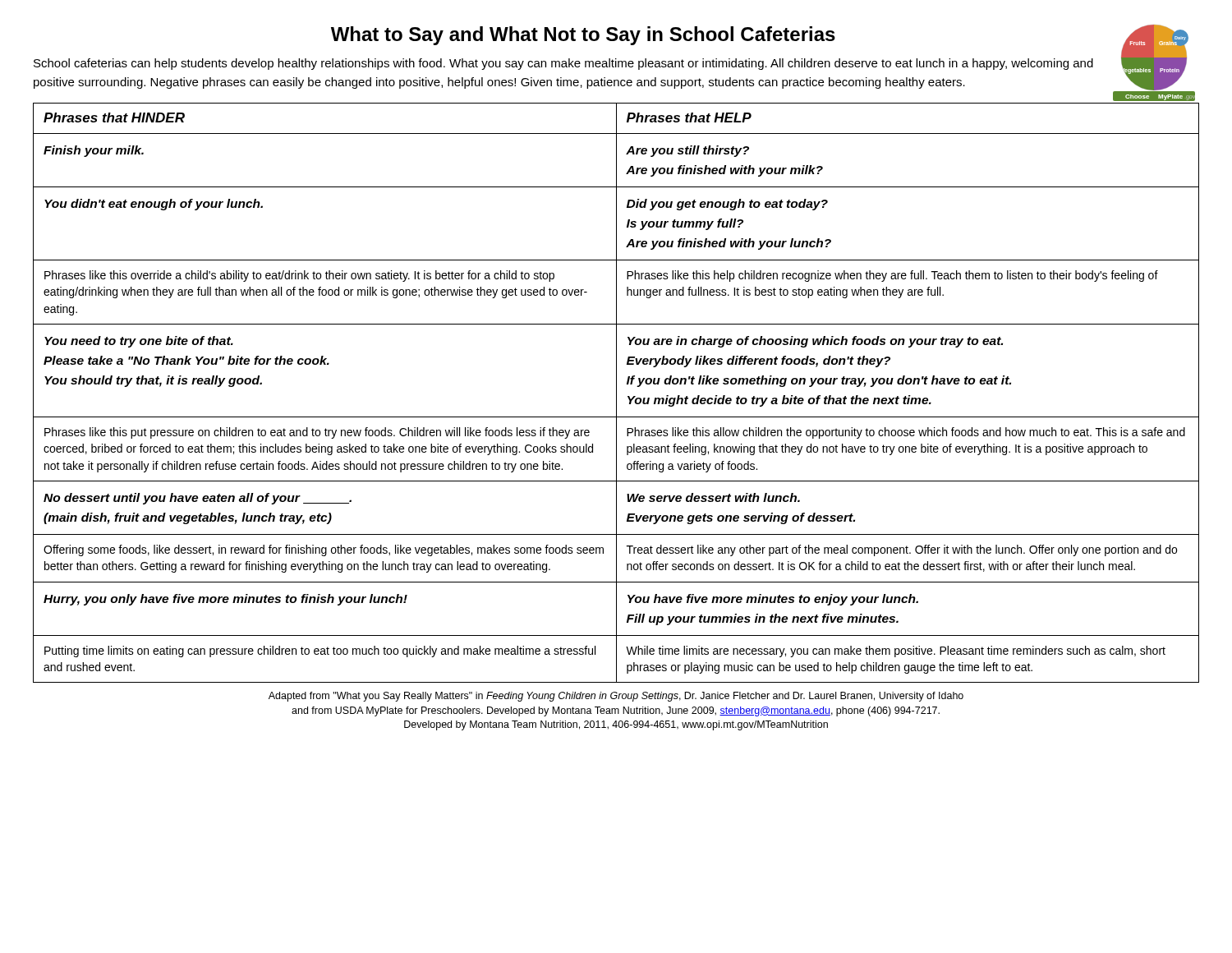The image size is (1232, 953).
Task: Locate a table
Action: coord(616,393)
